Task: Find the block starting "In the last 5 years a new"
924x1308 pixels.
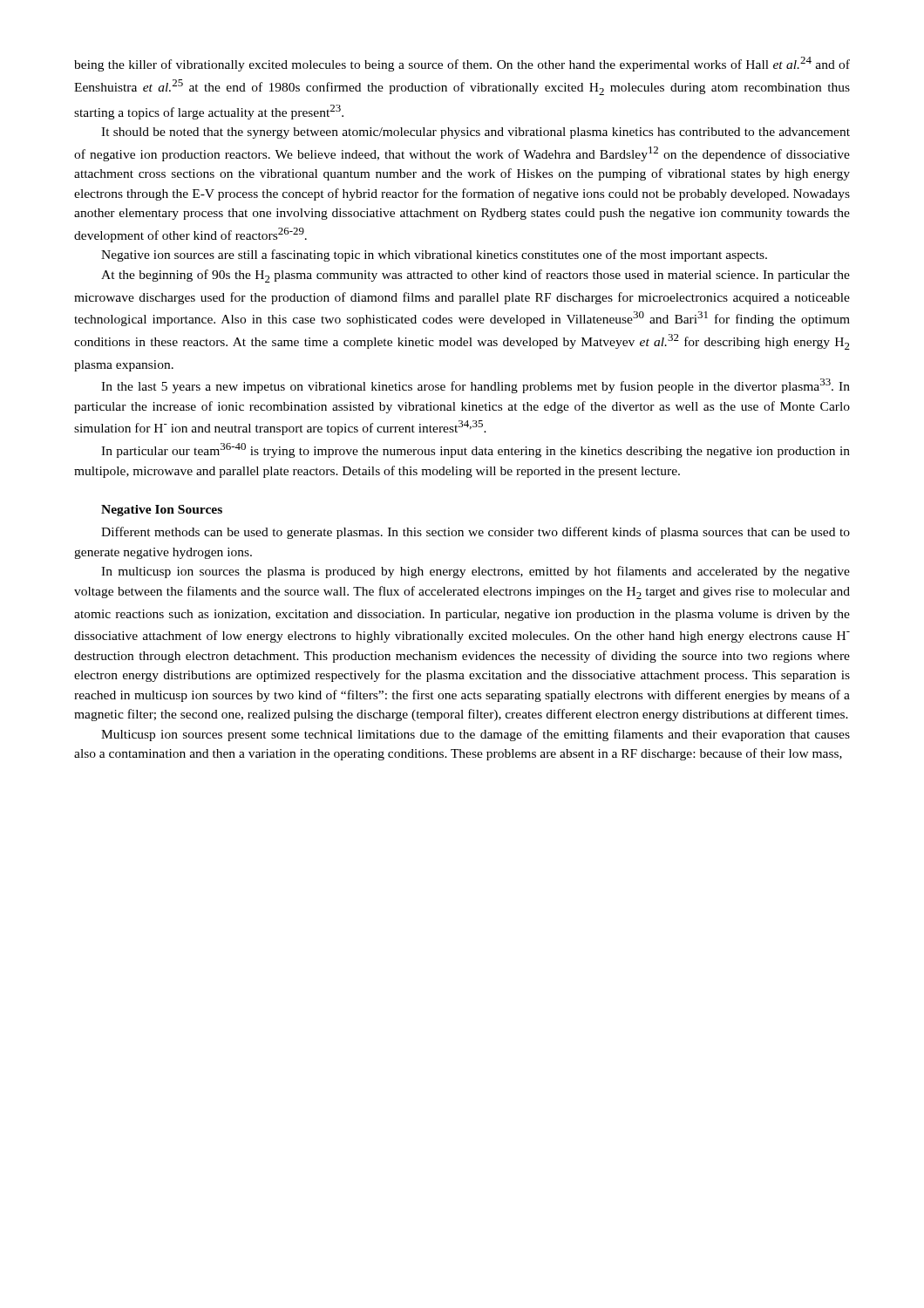Action: coord(462,406)
